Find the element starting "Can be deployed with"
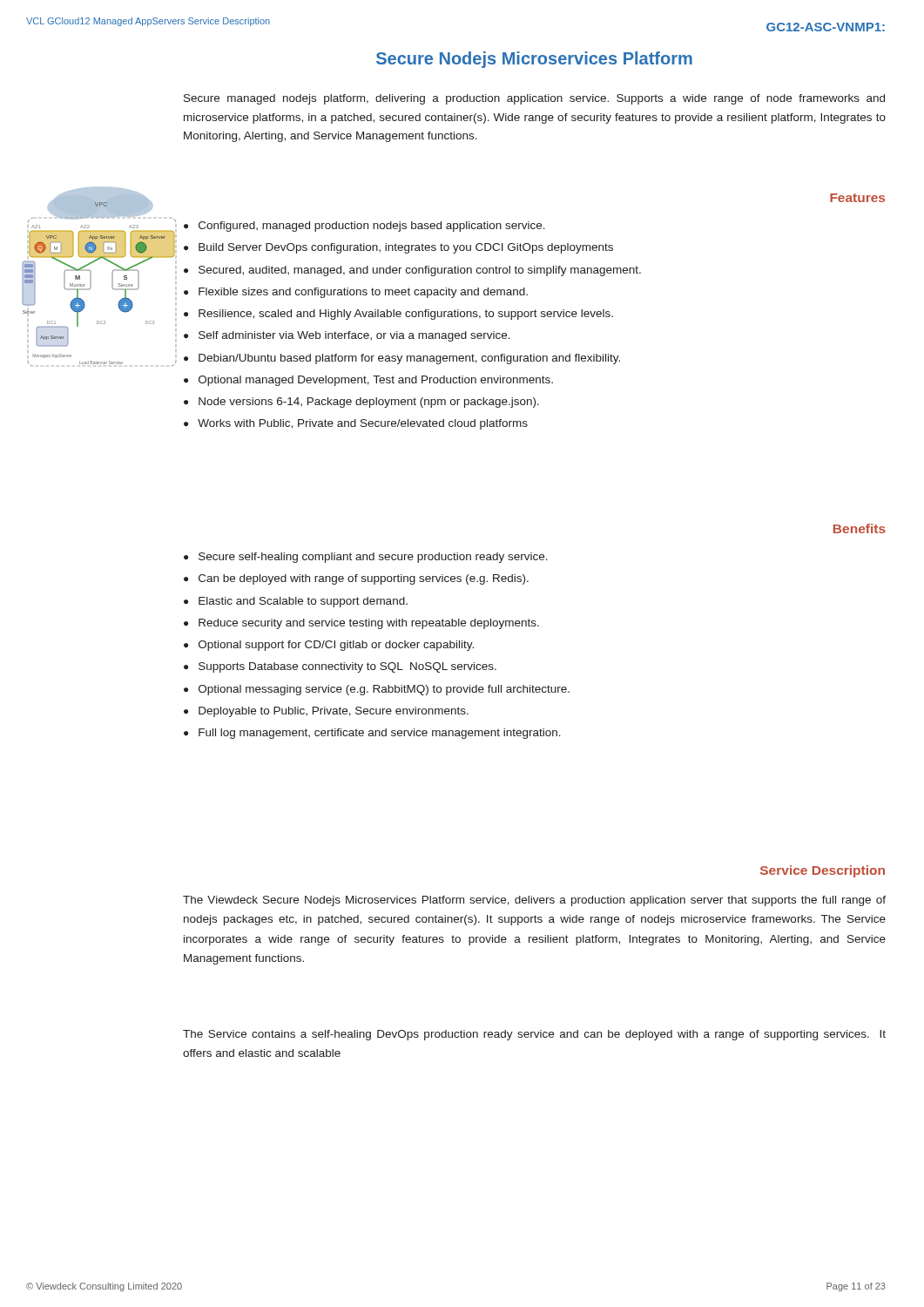Viewport: 924px width, 1307px height. point(364,578)
